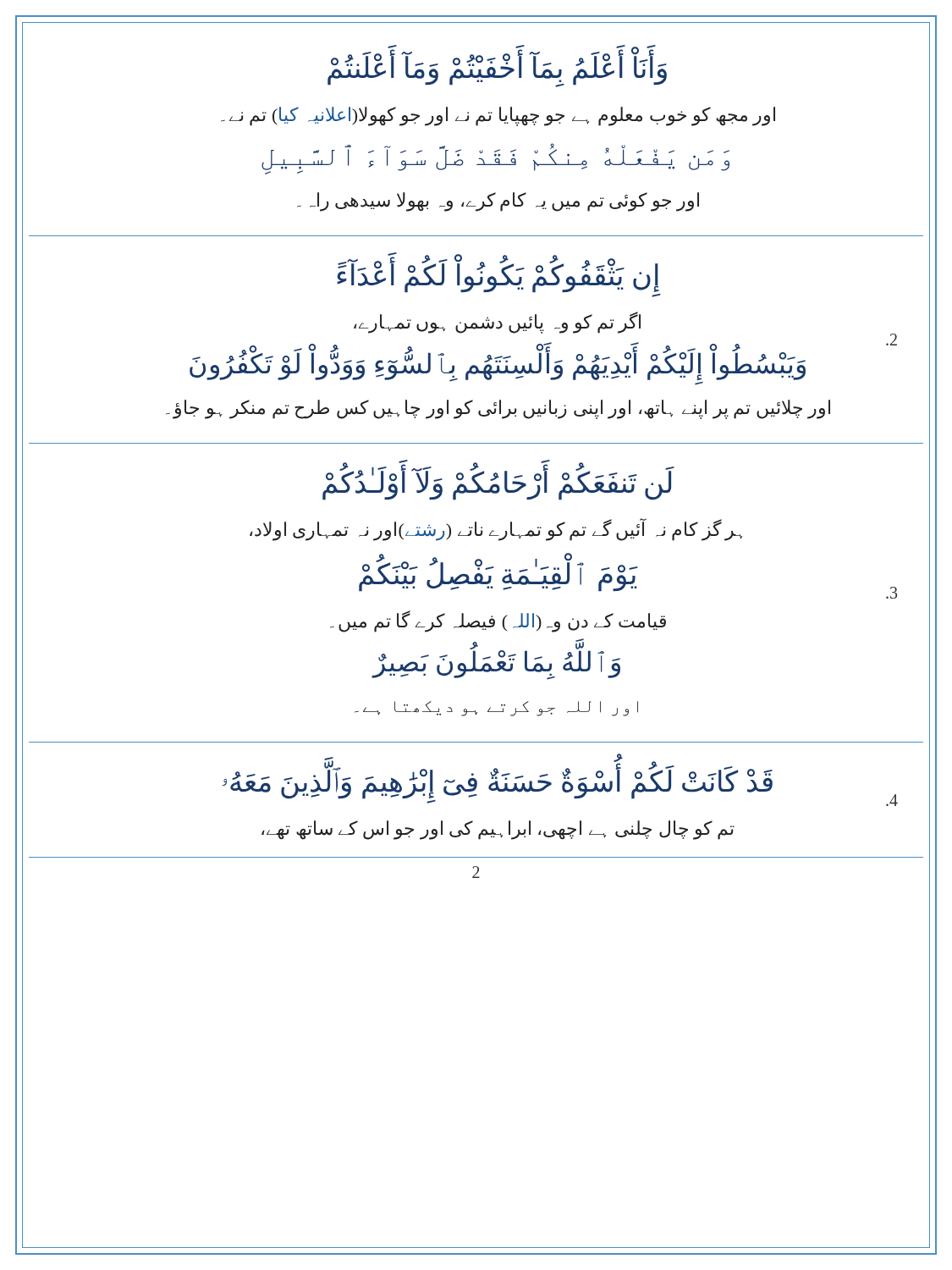Select the element starting ".2 إِن يَثْقَفُوكُمْ يَكُونُواْ لَكُمْ أَعْدَآءً اگر"
Viewport: 952px width, 1270px height.
coord(497,338)
